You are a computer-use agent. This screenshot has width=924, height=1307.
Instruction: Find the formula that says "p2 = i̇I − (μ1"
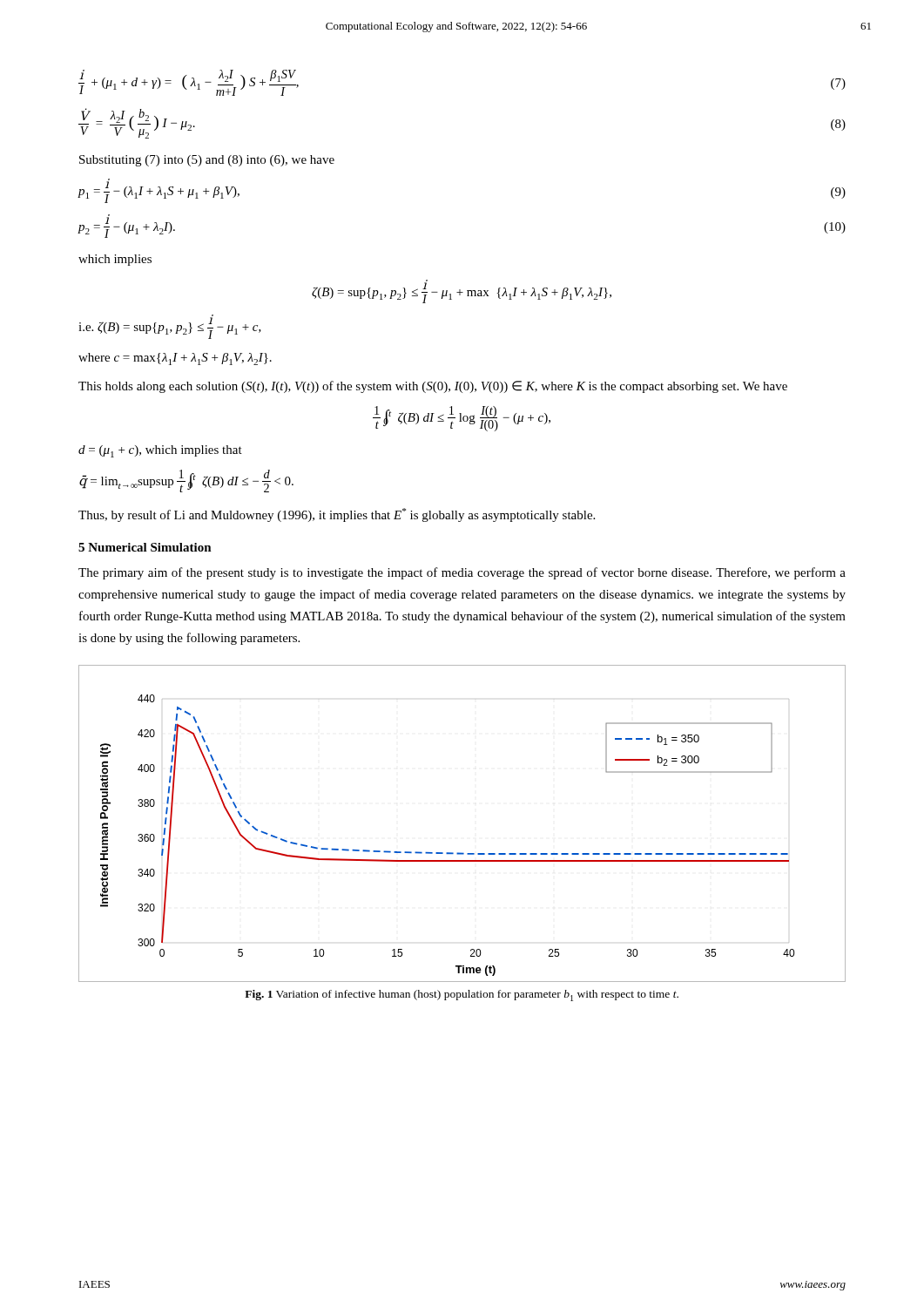tap(129, 226)
